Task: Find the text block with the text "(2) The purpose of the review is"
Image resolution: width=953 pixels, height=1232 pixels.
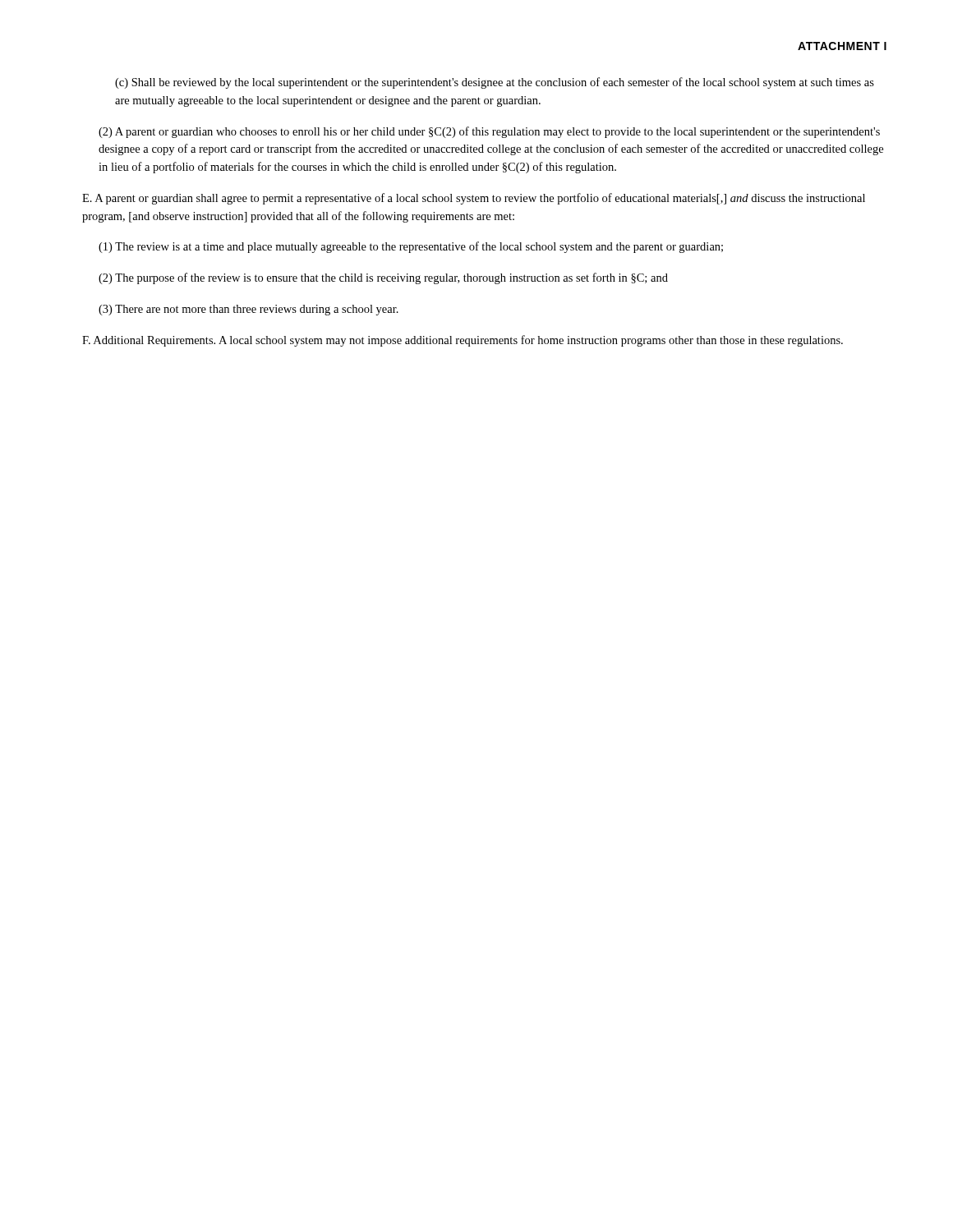Action: (383, 278)
